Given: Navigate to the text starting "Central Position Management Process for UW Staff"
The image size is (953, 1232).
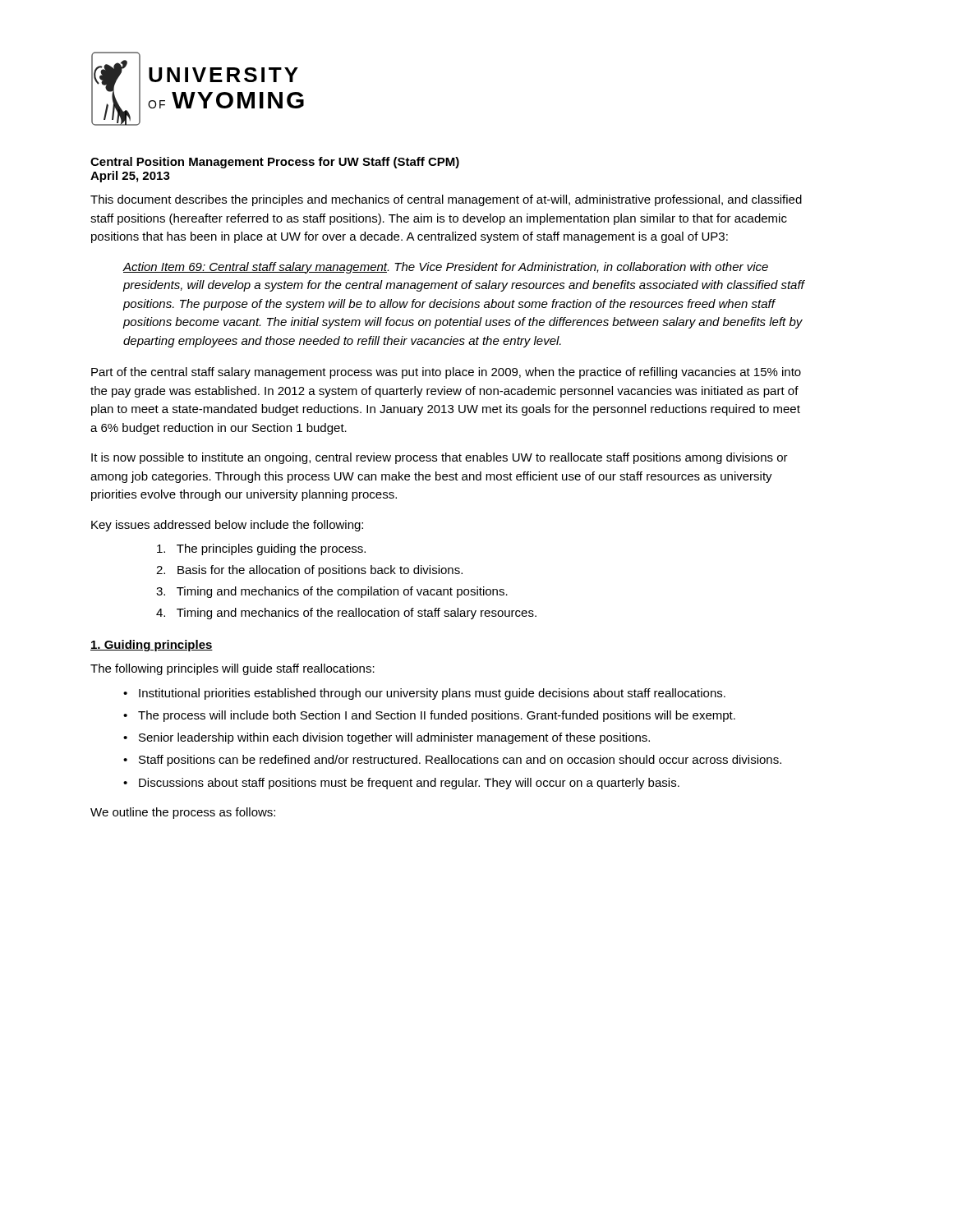Looking at the screenshot, I should click(275, 168).
